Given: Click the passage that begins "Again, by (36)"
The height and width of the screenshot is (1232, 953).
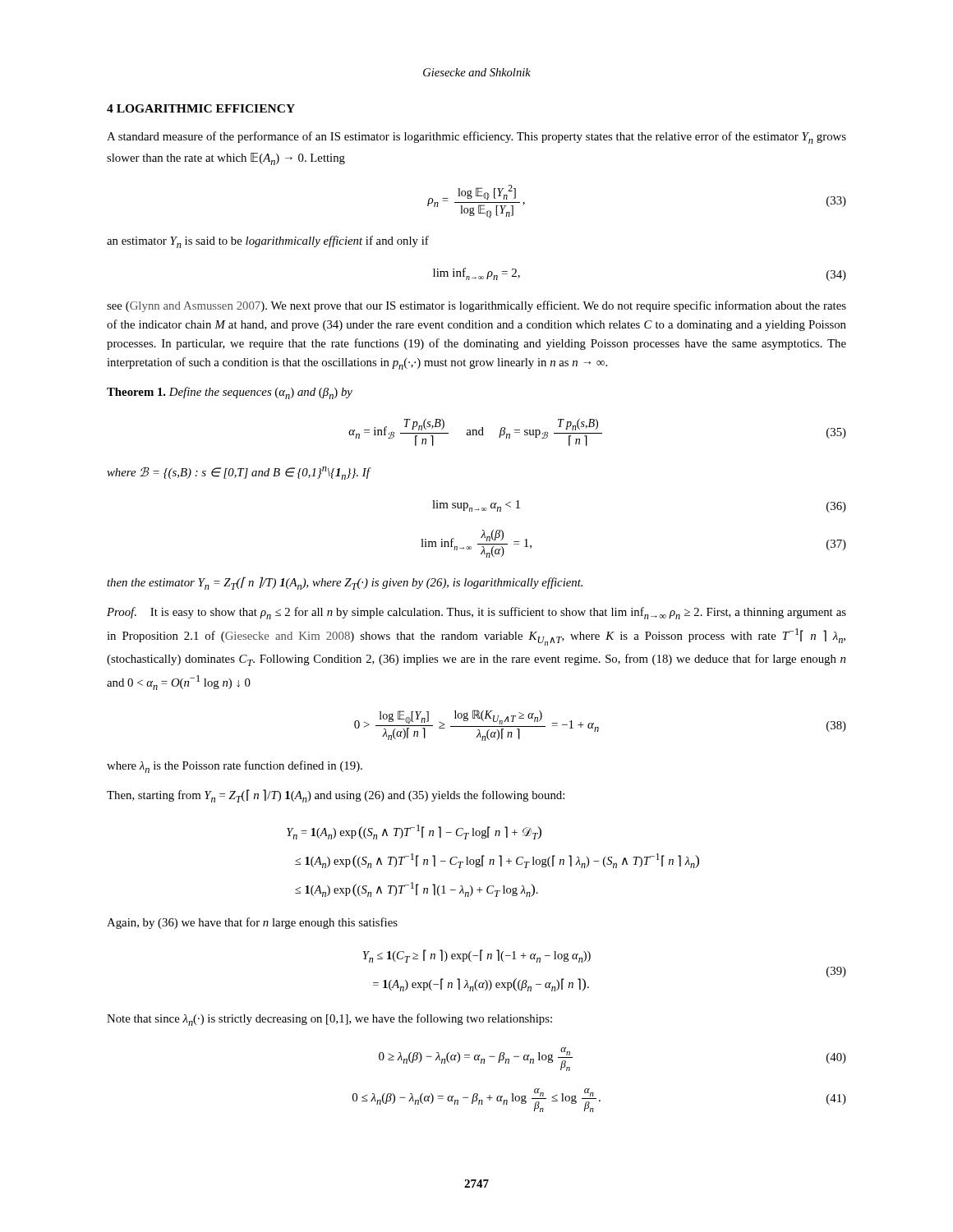Looking at the screenshot, I should point(252,922).
